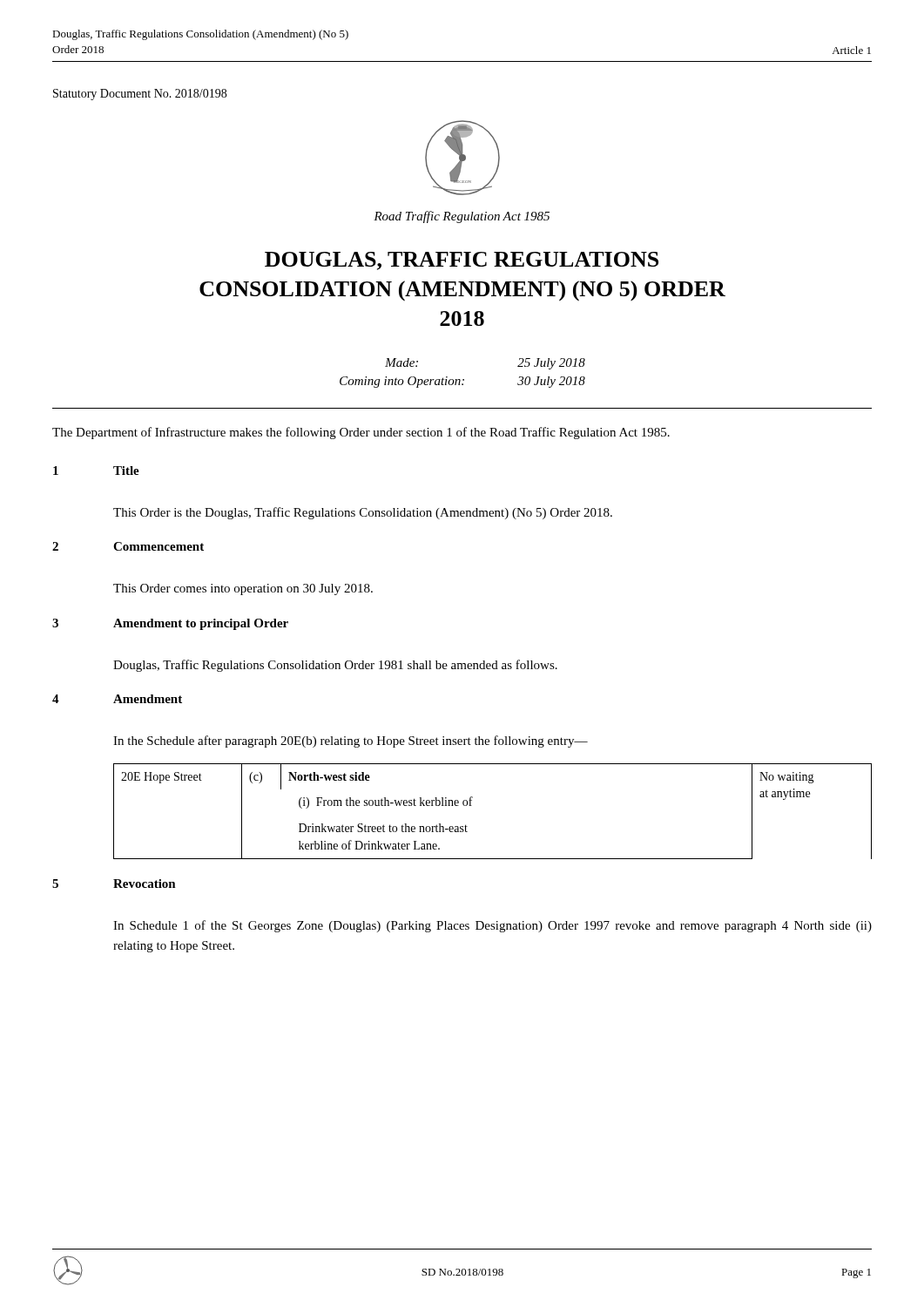
Task: Navigate to the passage starting "This Order comes into operation on"
Action: (x=243, y=588)
